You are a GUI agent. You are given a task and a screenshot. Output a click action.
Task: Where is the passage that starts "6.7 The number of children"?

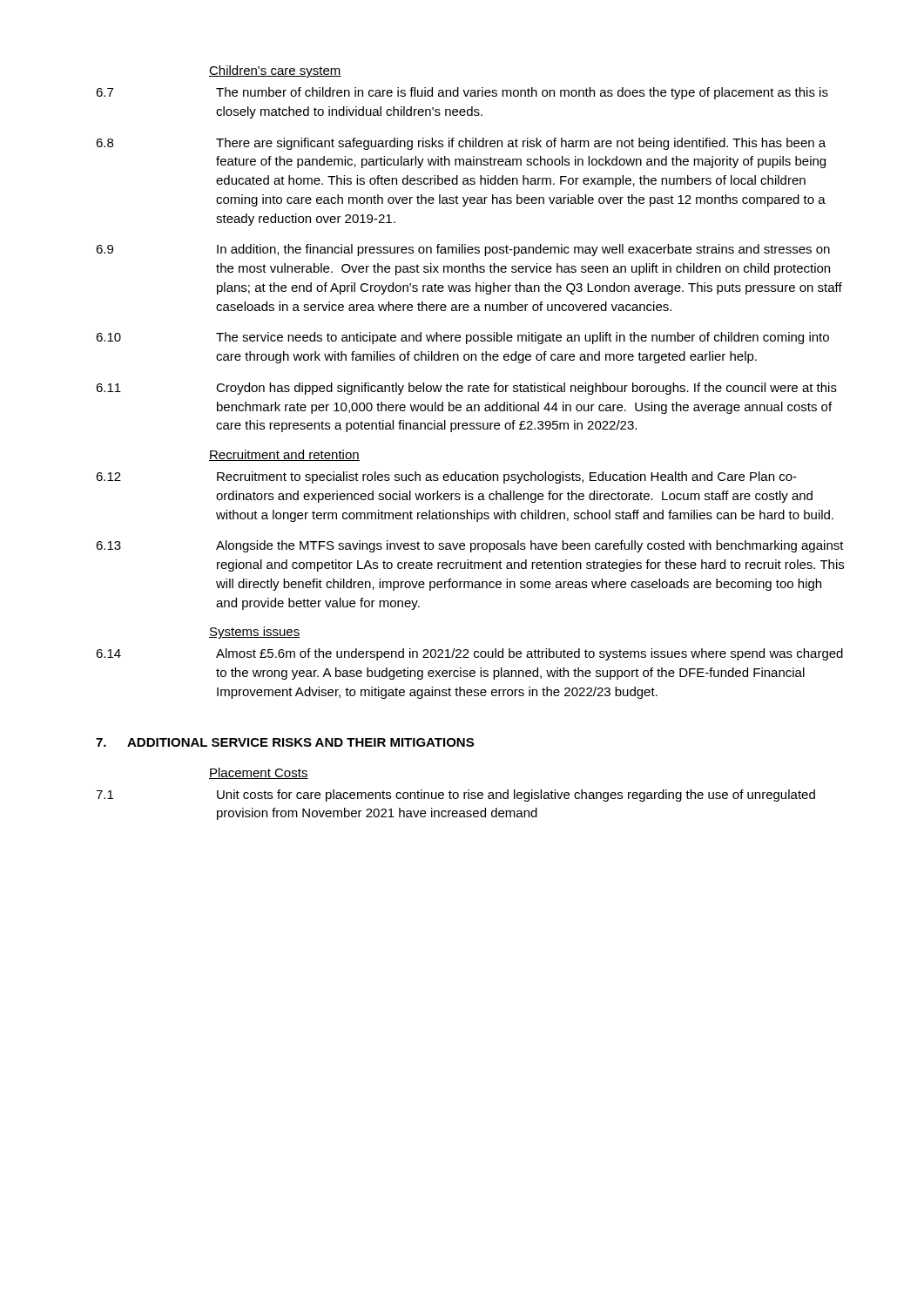pos(471,102)
